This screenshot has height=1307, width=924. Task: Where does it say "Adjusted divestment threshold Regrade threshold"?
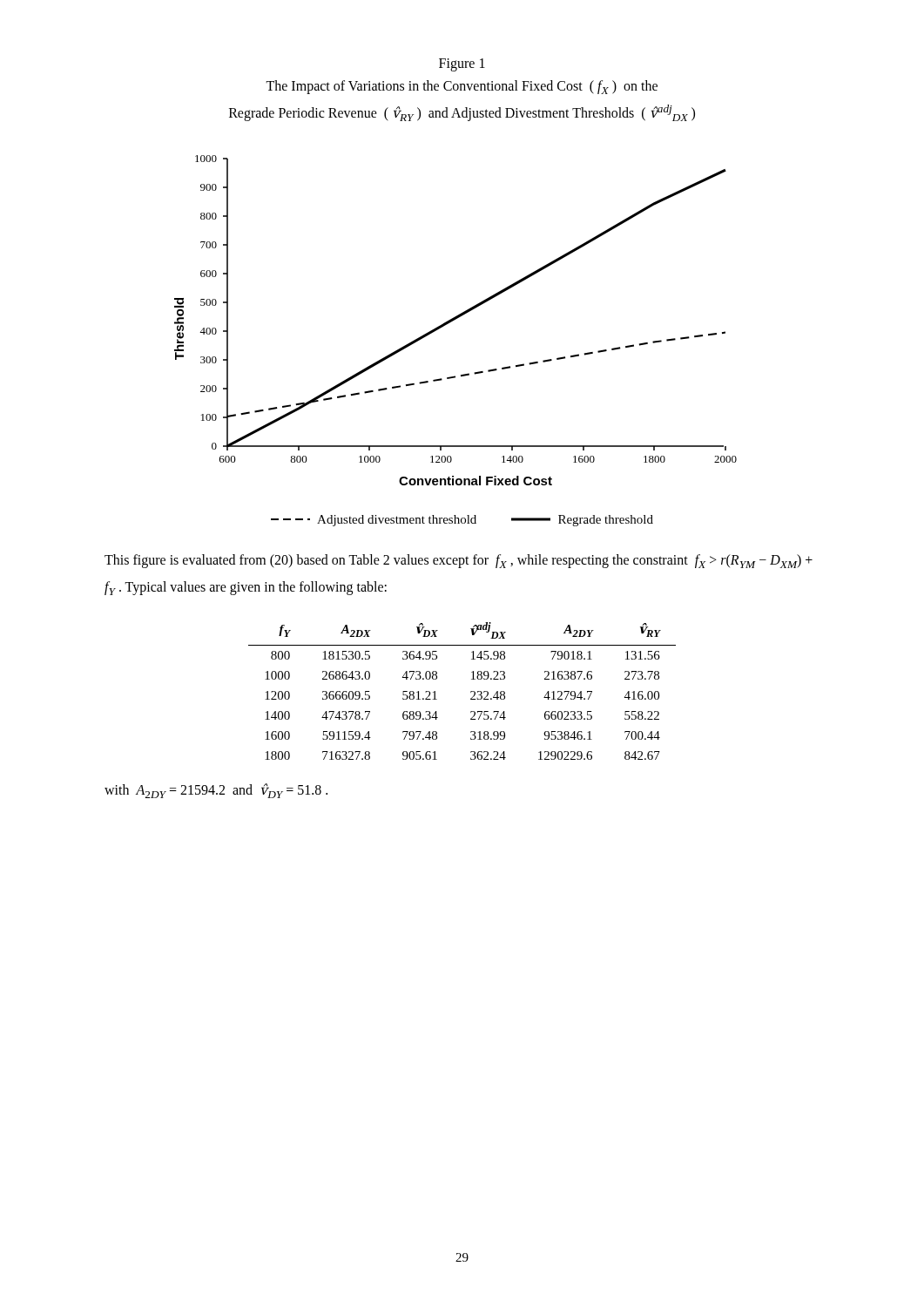point(462,520)
